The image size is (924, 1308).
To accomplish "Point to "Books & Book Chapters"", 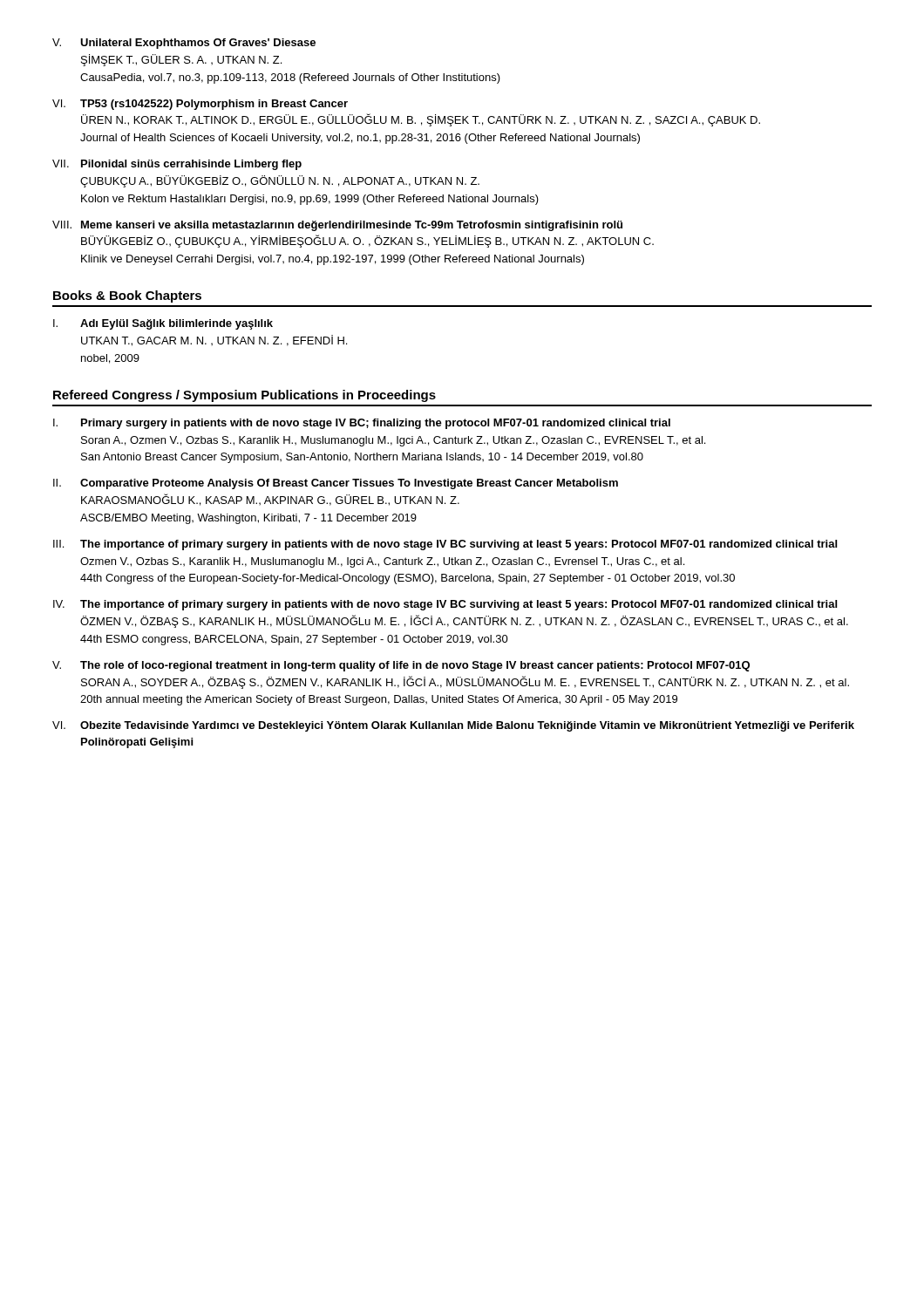I will coord(127,295).
